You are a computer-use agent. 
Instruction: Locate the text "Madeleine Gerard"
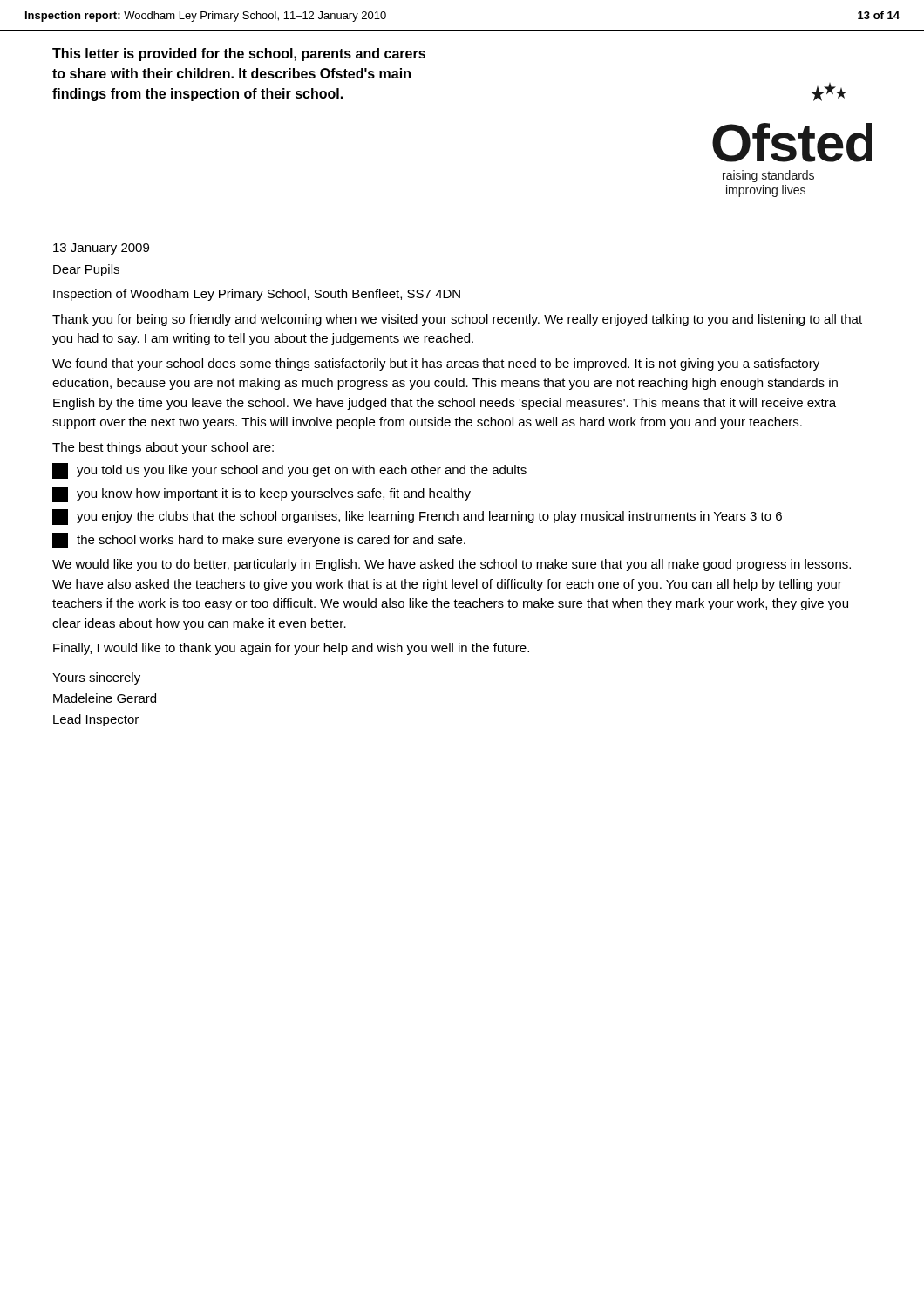click(x=105, y=698)
